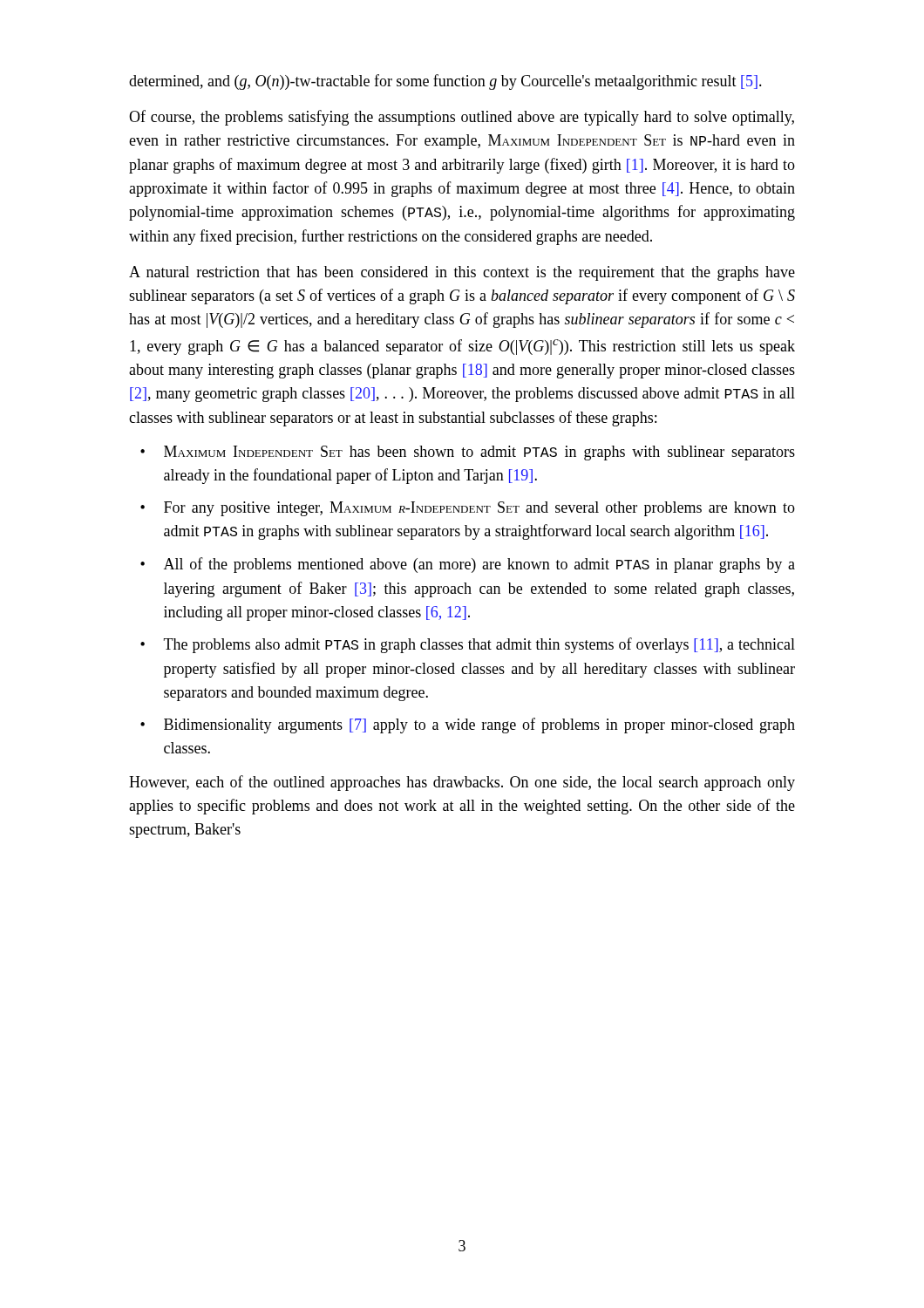Find the block on this page that starts "A natural restriction"
This screenshot has width=924, height=1308.
pos(462,345)
